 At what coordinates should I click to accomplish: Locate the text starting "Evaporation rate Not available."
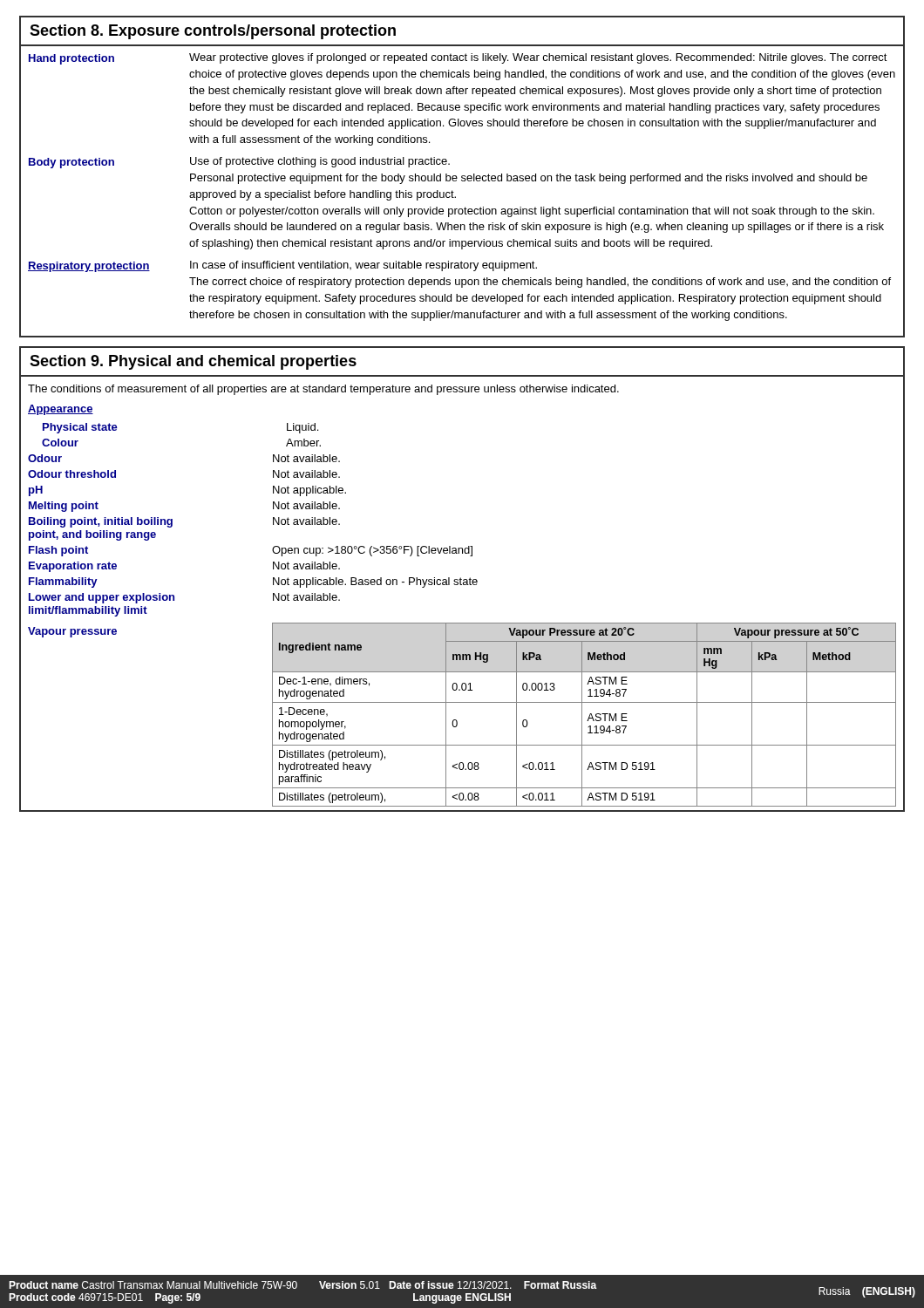[75, 566]
